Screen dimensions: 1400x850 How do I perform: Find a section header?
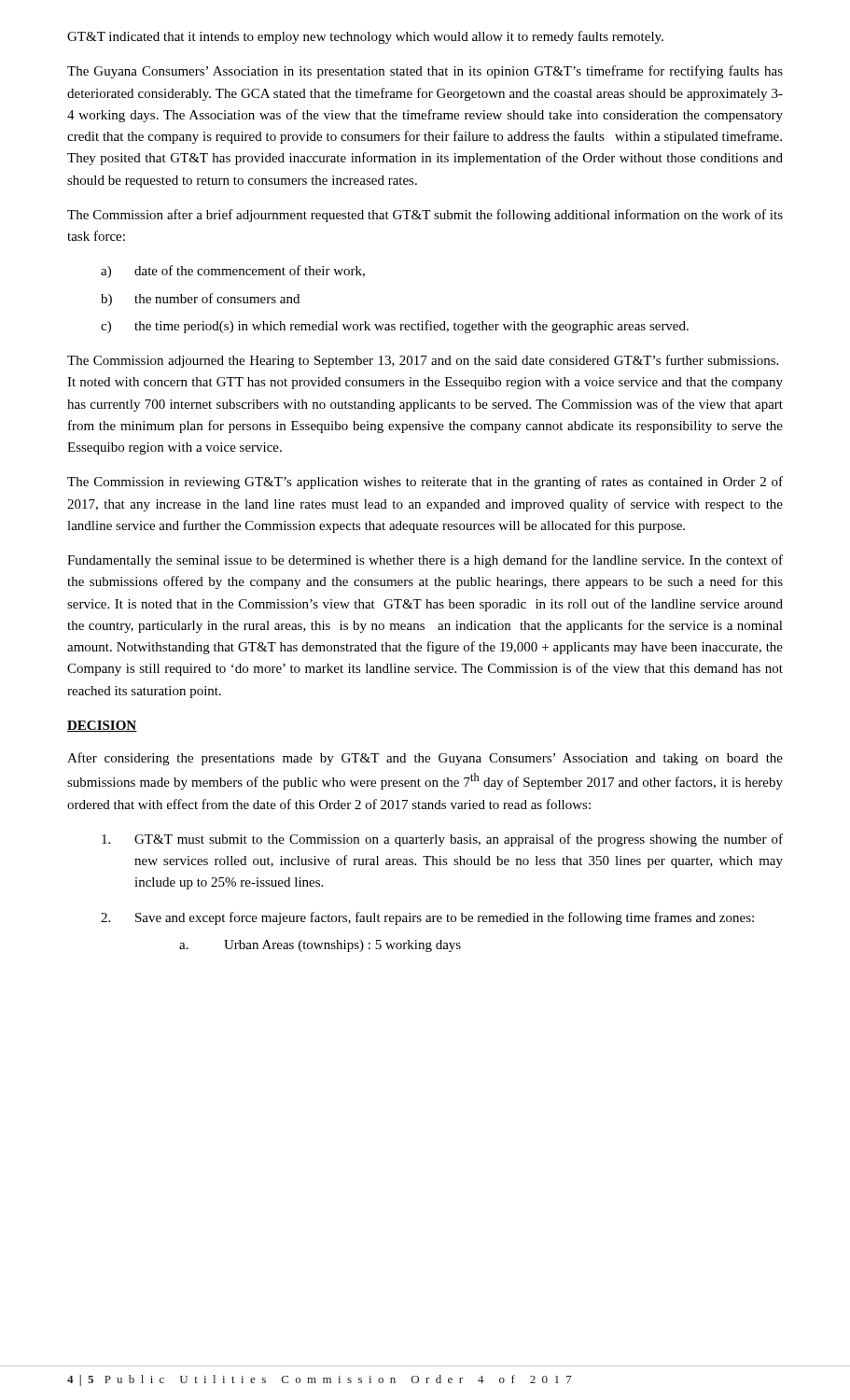coord(425,726)
